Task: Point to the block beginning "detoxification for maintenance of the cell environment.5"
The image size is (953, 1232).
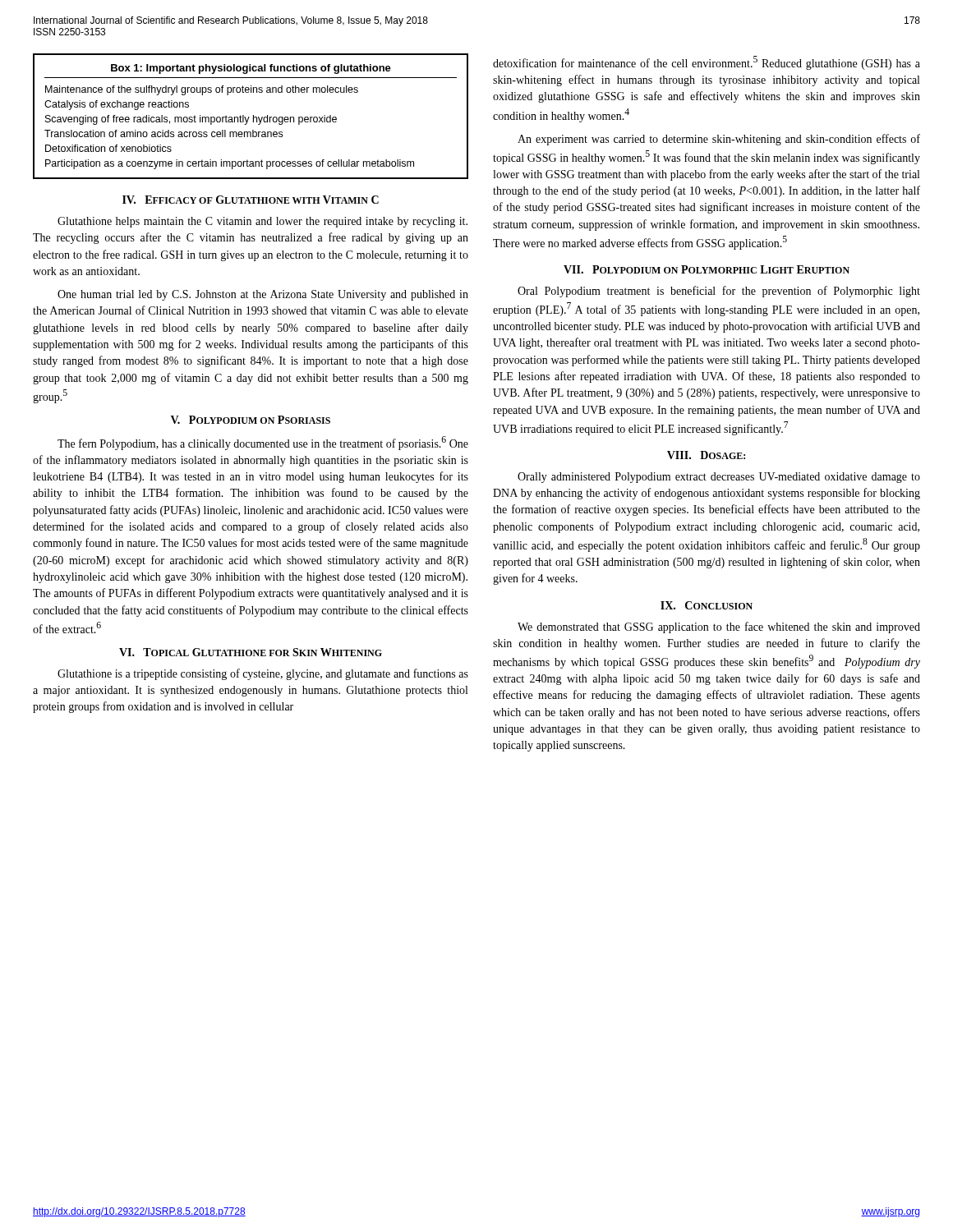Action: pos(707,88)
